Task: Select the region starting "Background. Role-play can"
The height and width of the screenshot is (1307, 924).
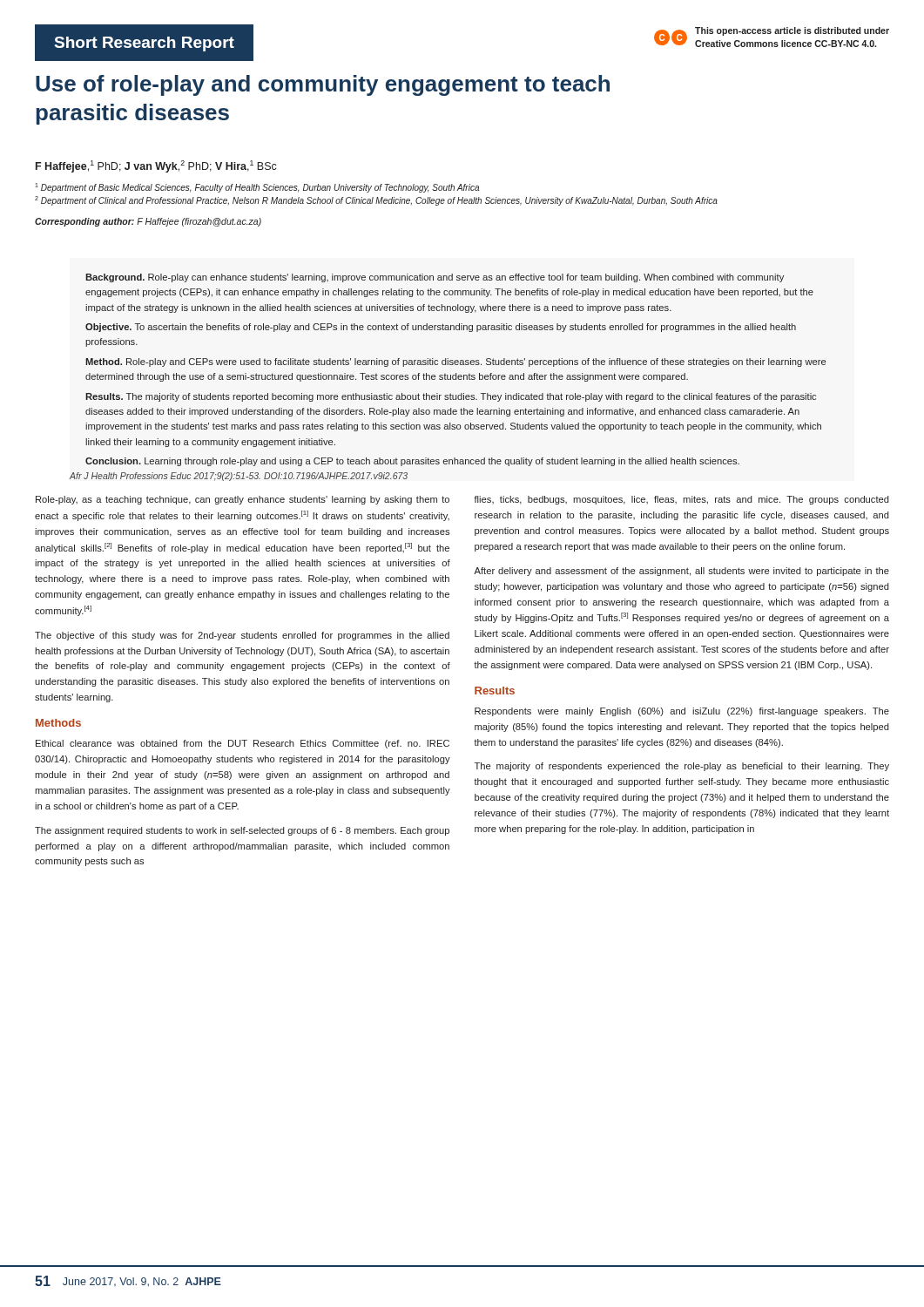Action: pyautogui.click(x=462, y=370)
